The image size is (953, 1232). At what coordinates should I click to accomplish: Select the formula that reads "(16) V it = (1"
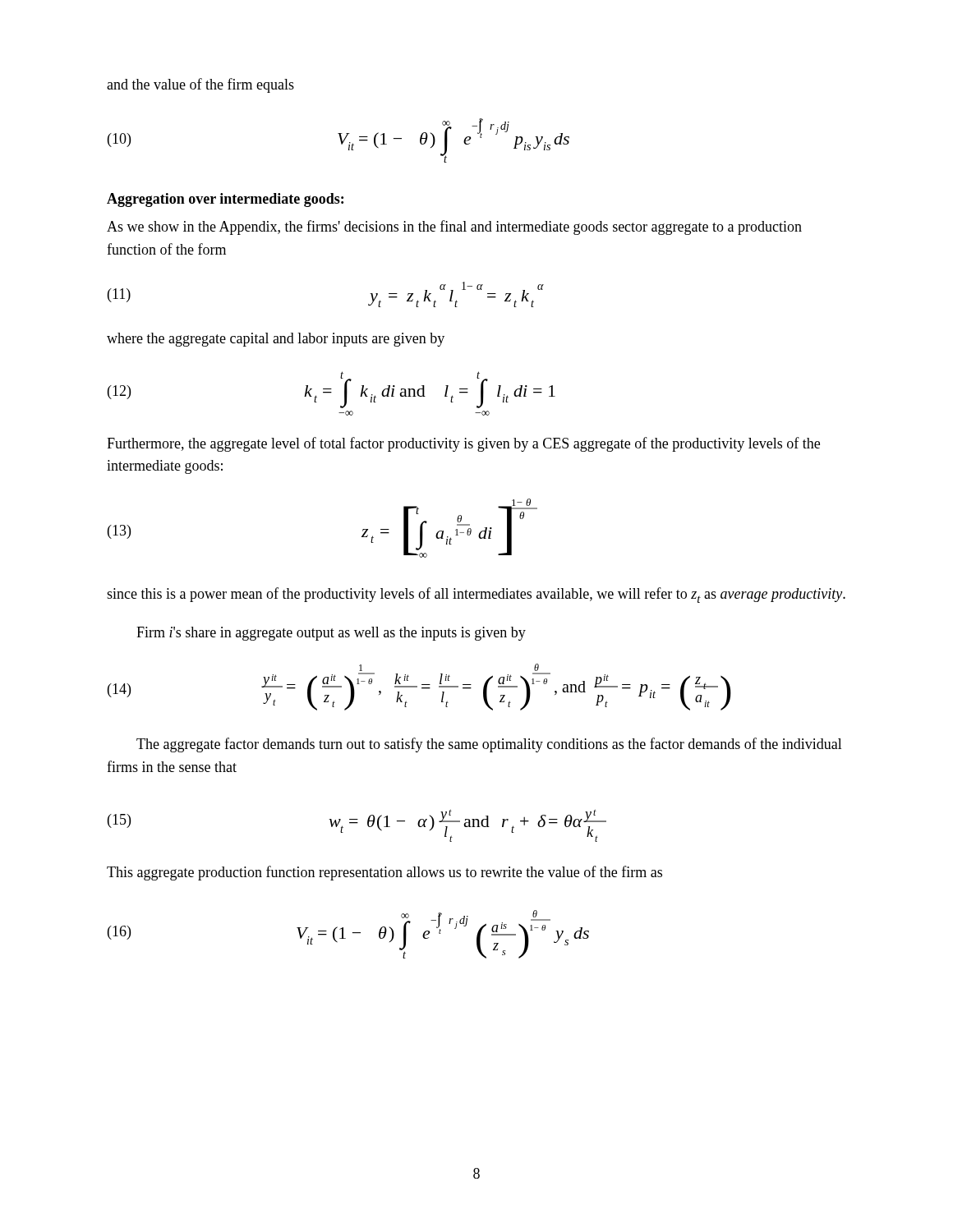coord(476,932)
